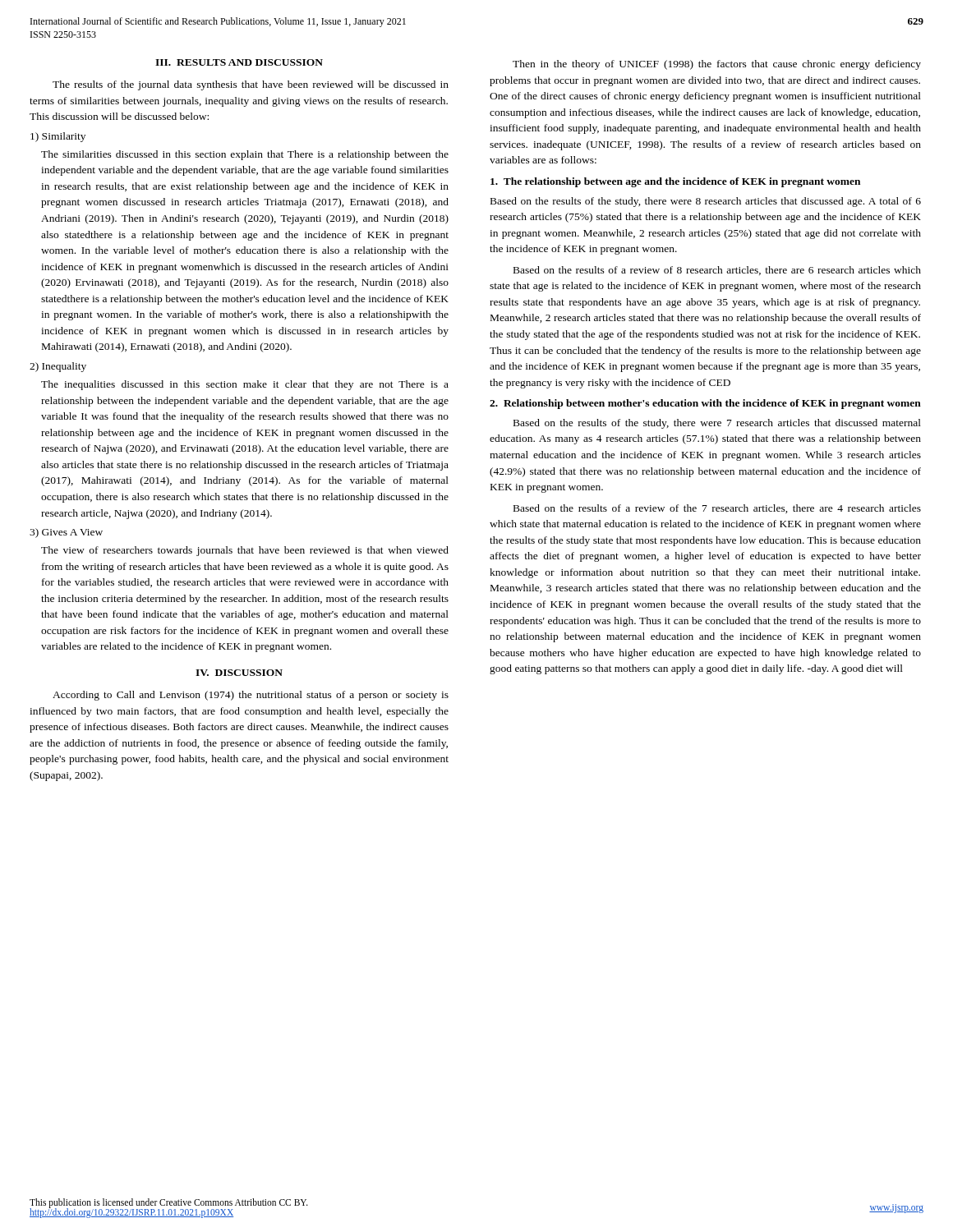Select the passage starting "According to Call"
Screen dimensions: 1232x953
point(239,735)
